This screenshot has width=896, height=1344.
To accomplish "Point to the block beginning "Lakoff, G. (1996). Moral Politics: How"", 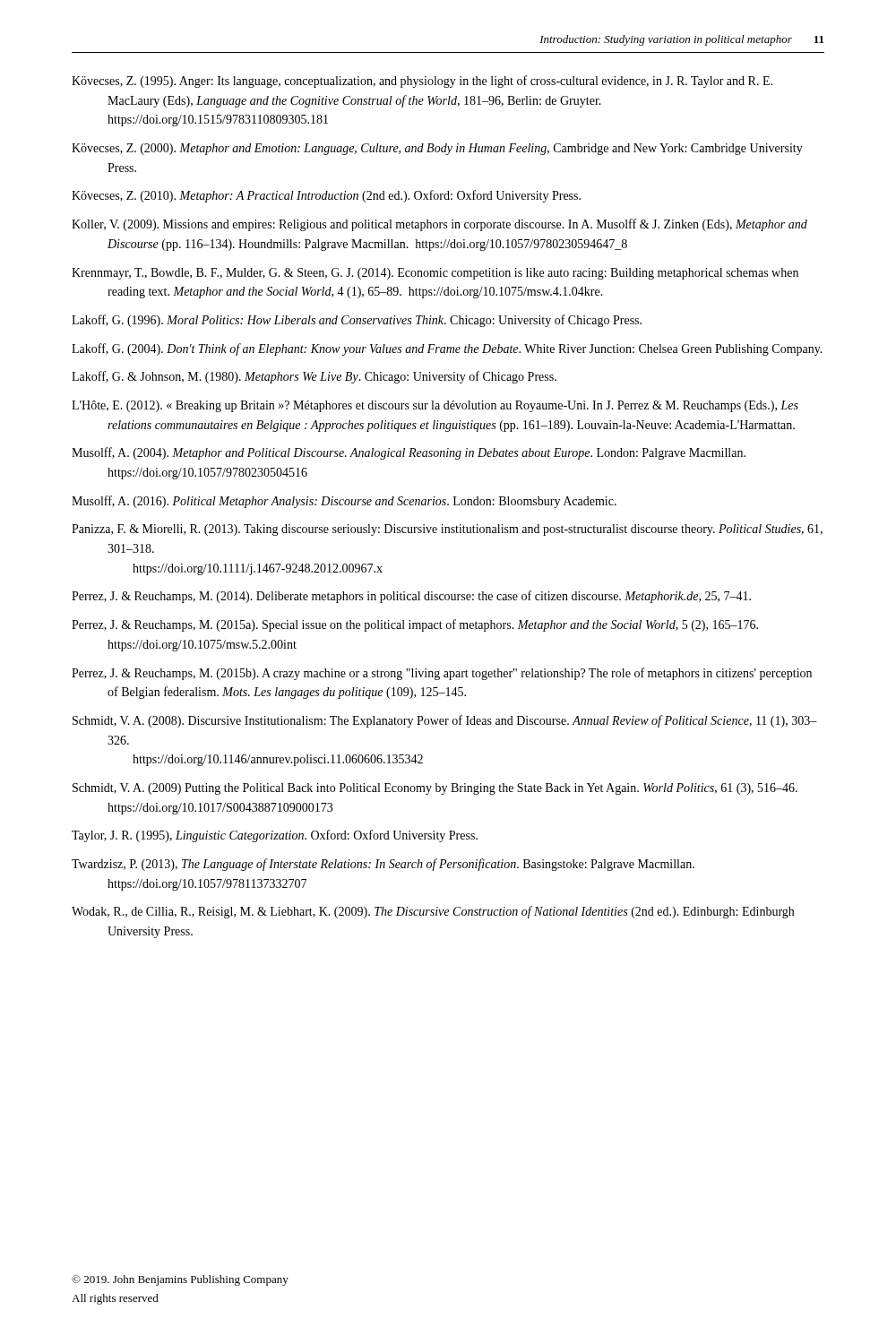I will tap(357, 320).
